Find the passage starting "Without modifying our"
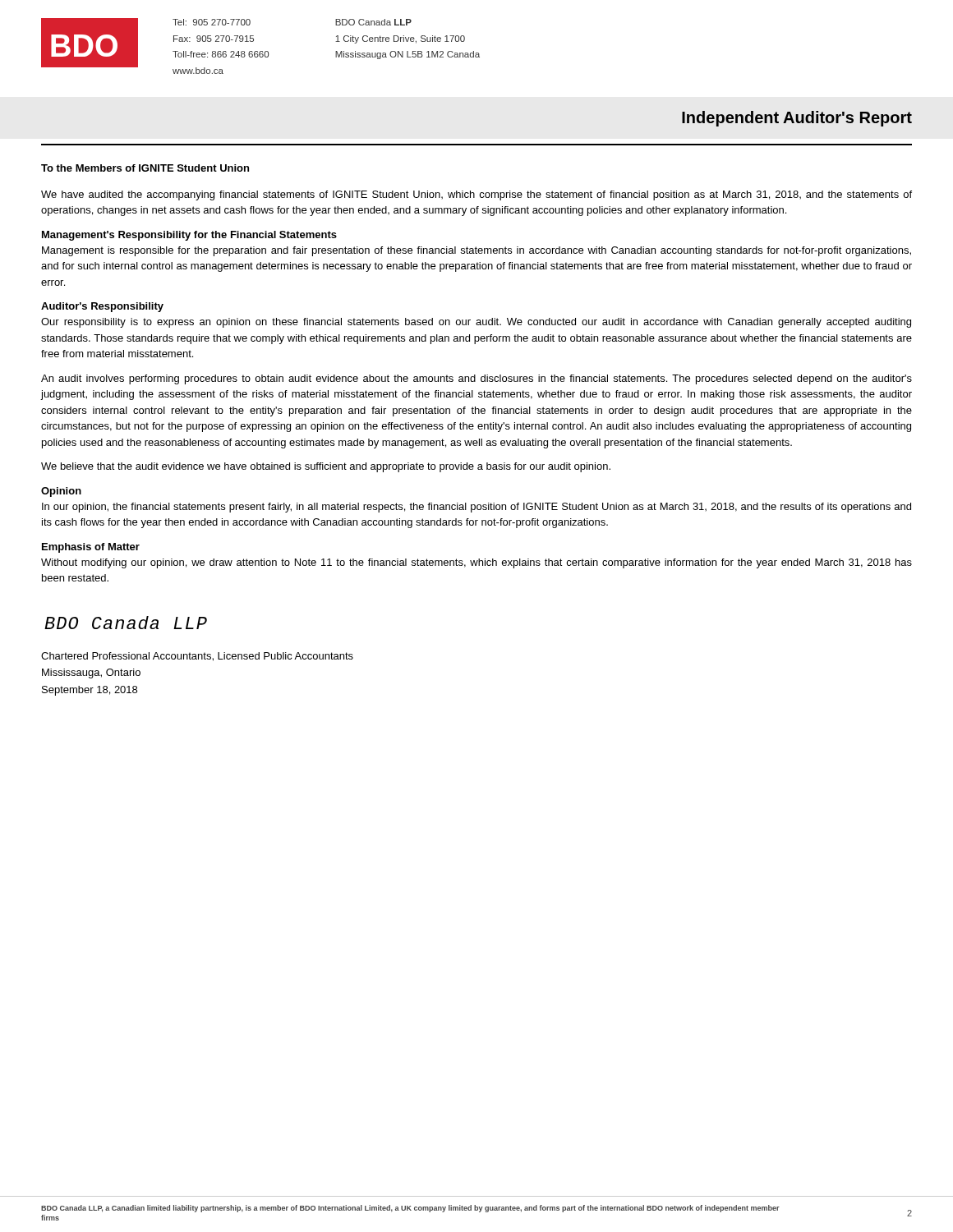The width and height of the screenshot is (953, 1232). coord(476,570)
